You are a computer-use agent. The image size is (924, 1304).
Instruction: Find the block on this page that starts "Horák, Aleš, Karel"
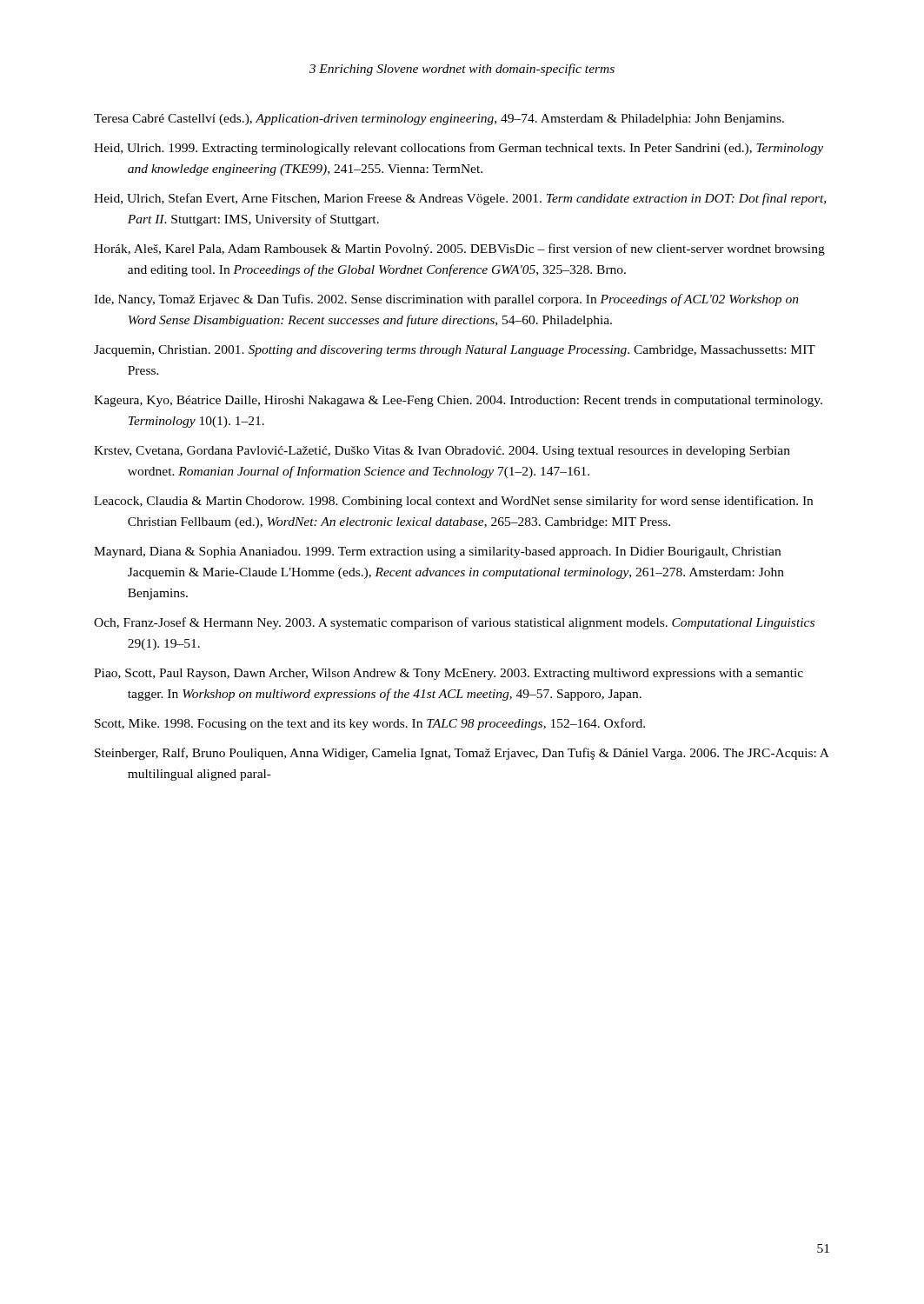click(x=459, y=259)
